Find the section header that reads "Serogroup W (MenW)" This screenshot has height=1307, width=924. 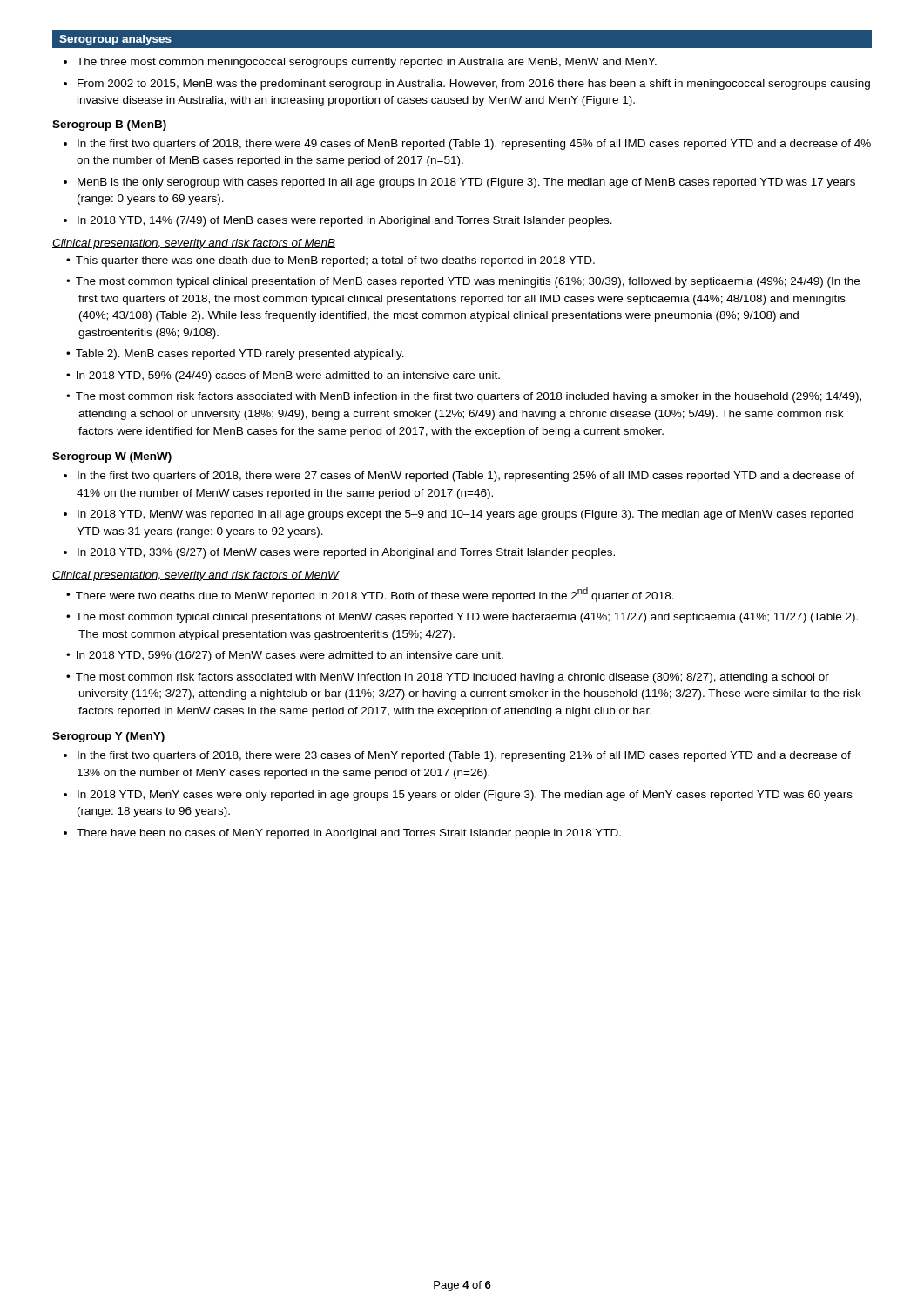click(x=112, y=456)
